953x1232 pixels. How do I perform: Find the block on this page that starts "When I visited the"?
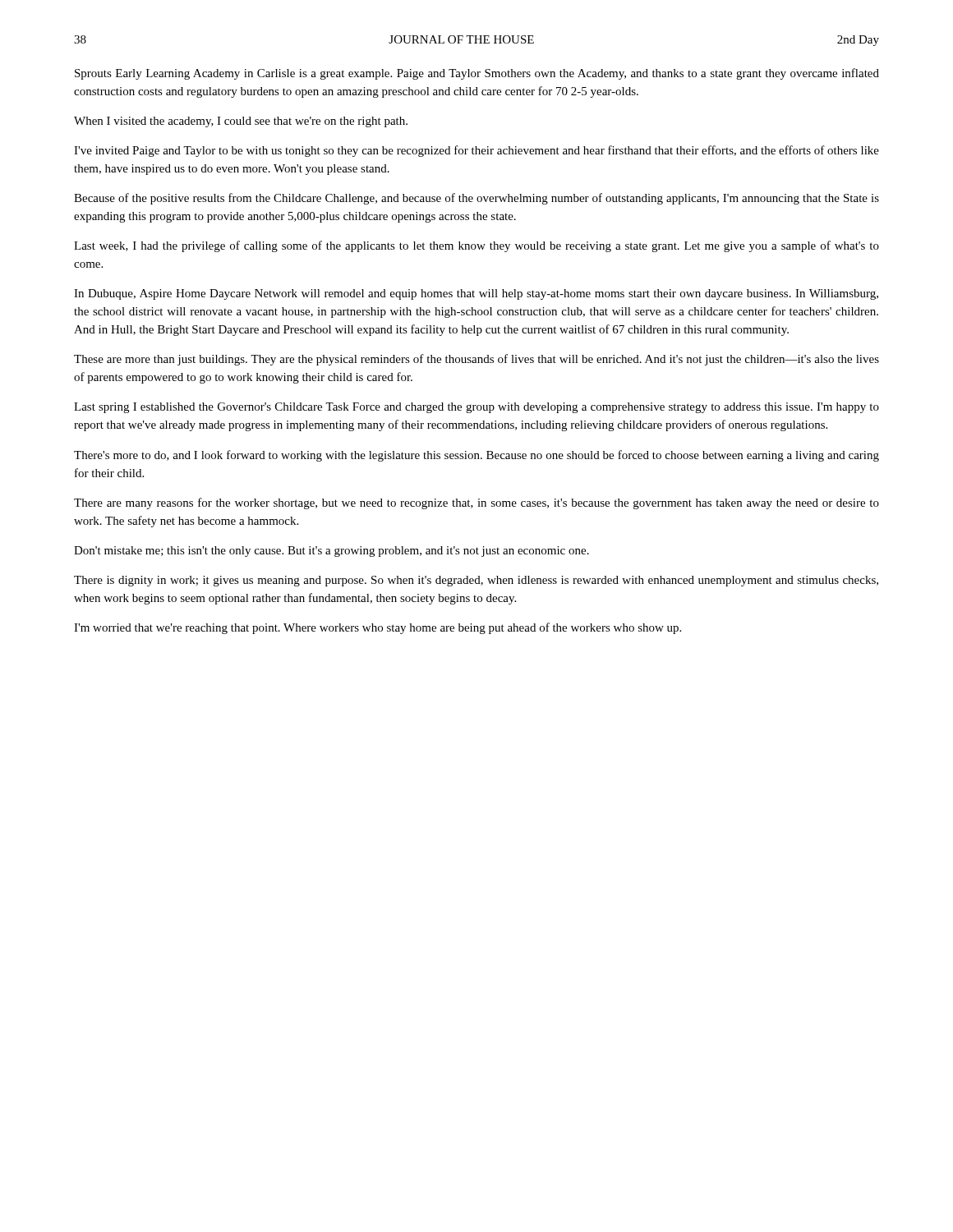(x=241, y=121)
